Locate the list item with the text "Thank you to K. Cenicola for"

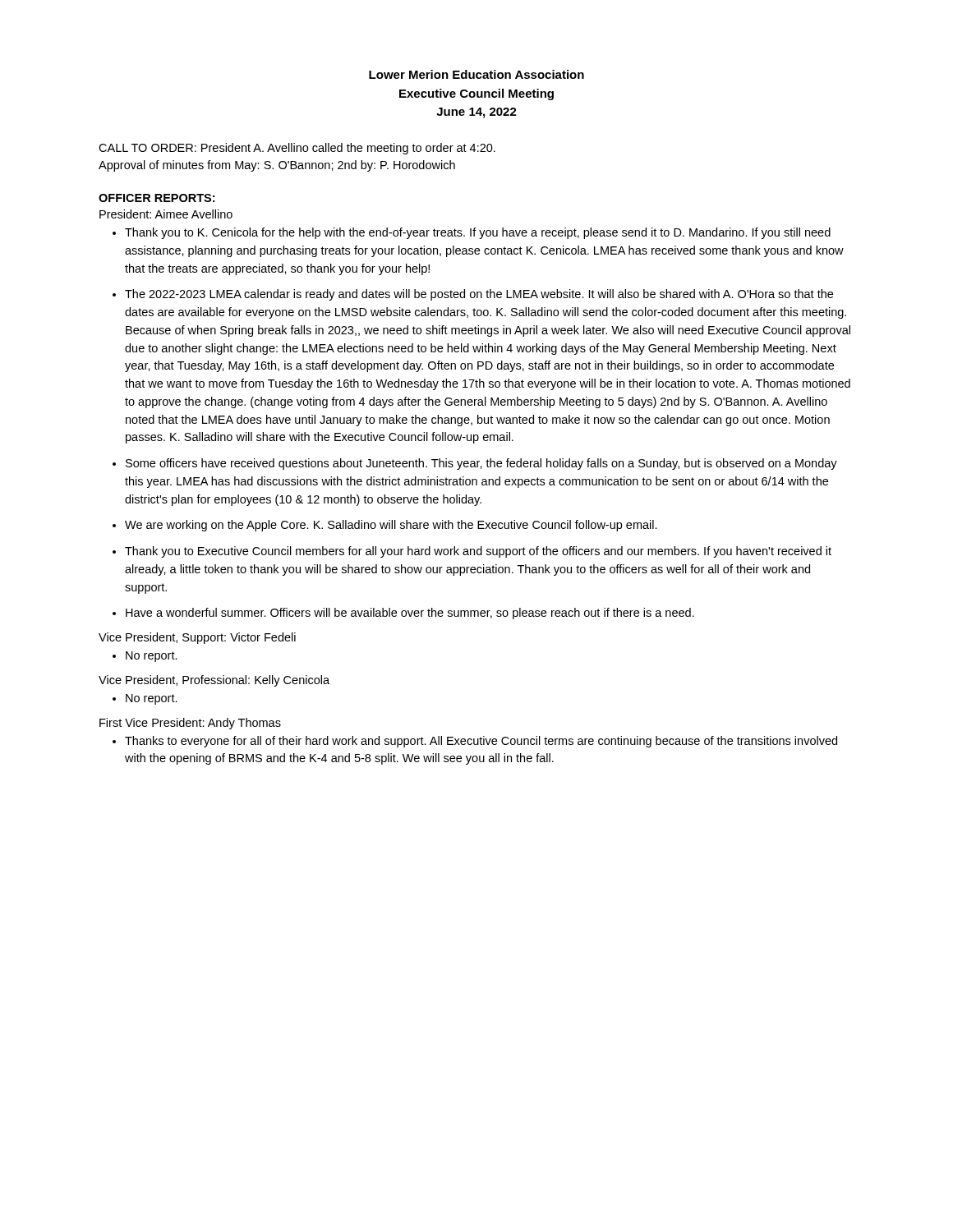[476, 423]
